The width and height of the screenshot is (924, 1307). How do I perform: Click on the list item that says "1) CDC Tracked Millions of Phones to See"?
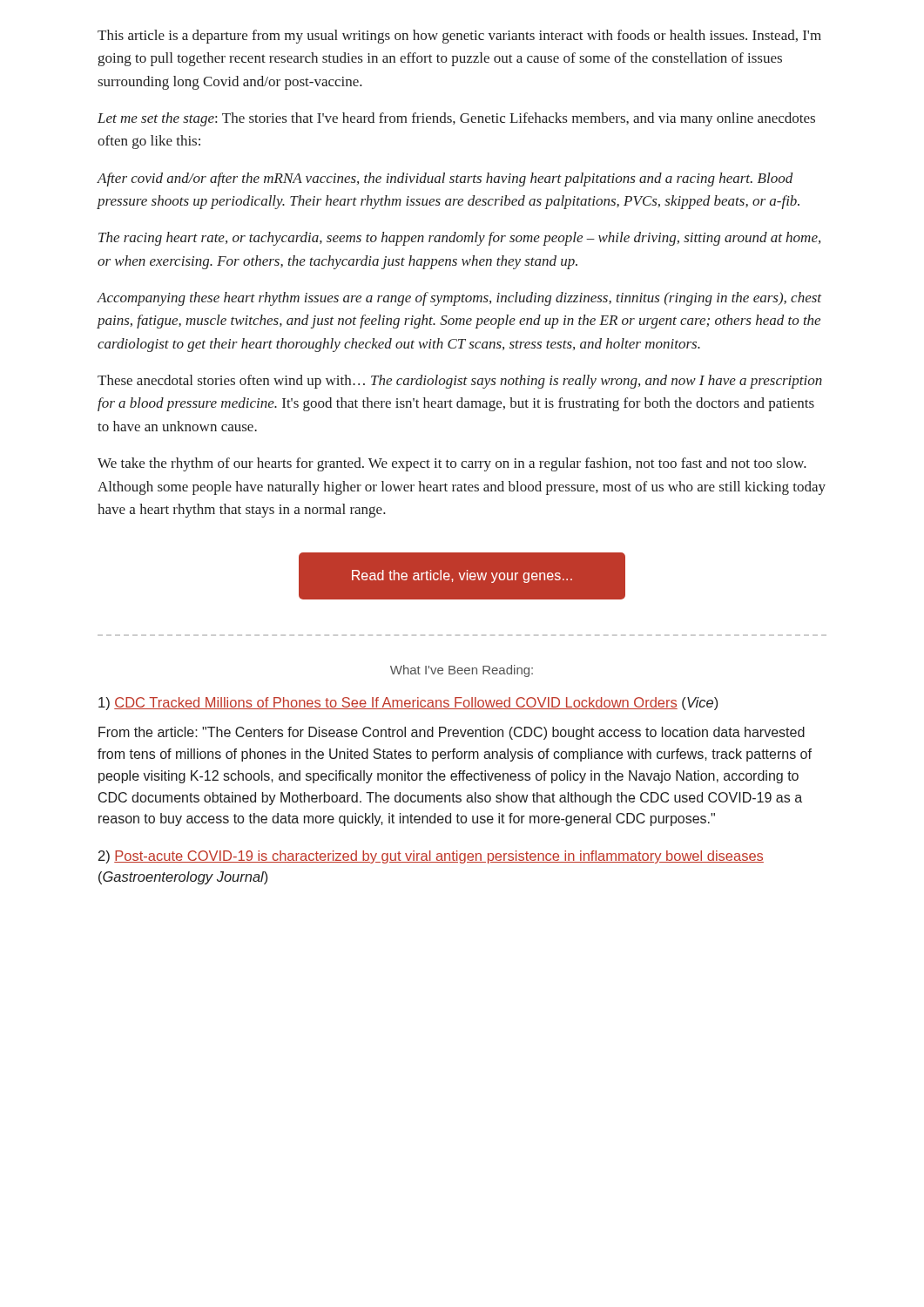(408, 703)
